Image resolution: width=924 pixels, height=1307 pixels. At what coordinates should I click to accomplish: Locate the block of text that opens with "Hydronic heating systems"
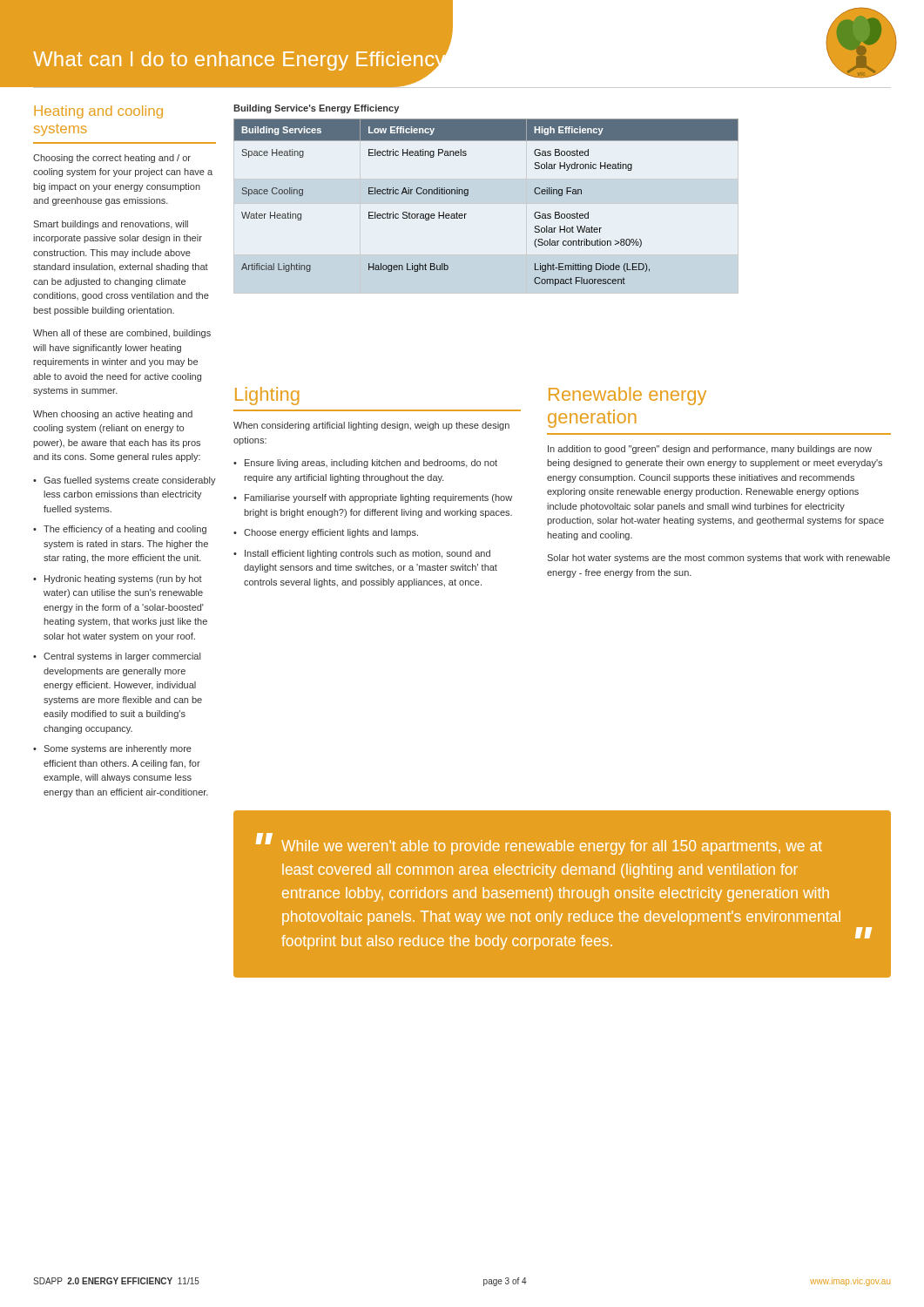(x=126, y=607)
